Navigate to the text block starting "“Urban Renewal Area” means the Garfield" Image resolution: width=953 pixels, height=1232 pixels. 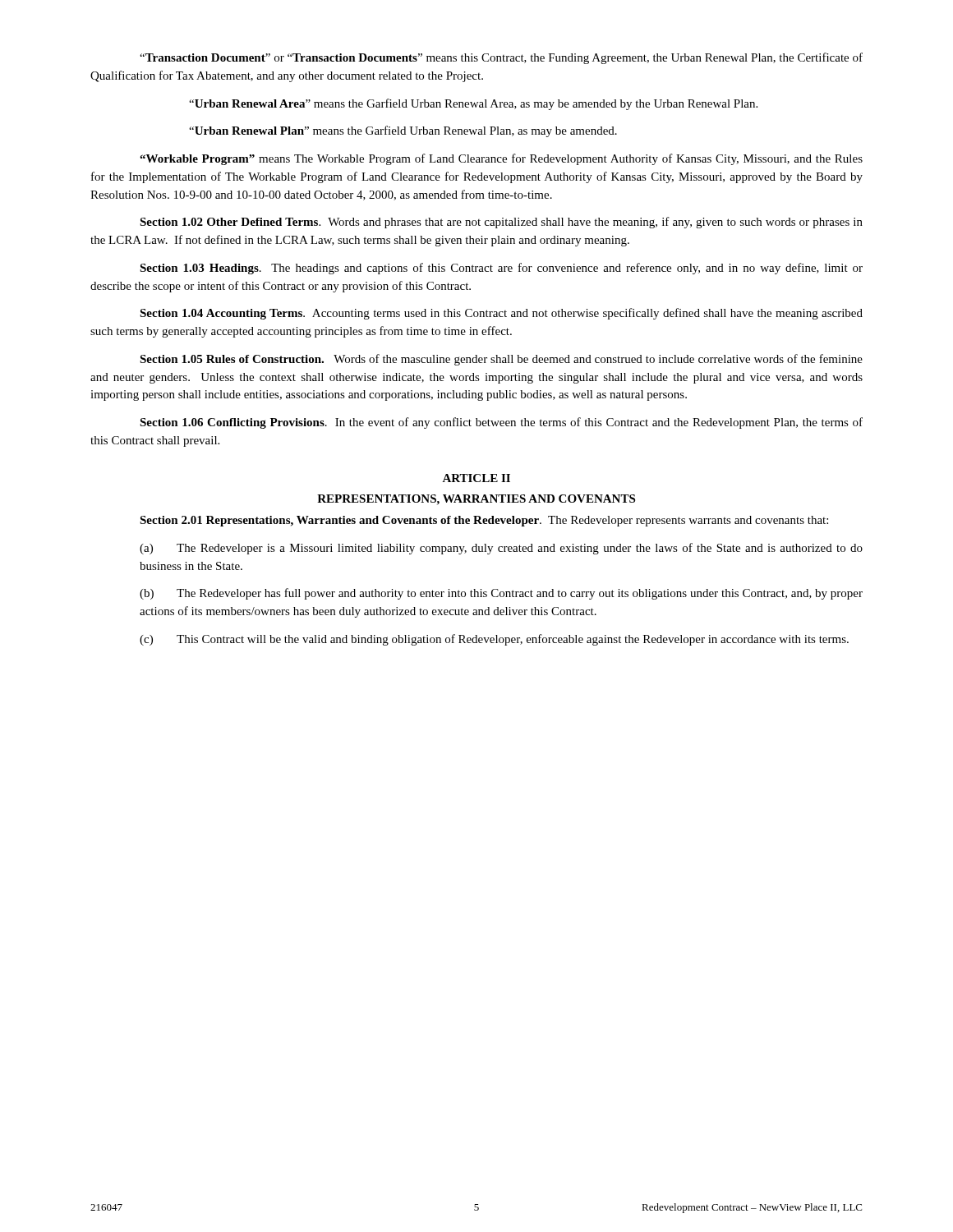coord(476,104)
